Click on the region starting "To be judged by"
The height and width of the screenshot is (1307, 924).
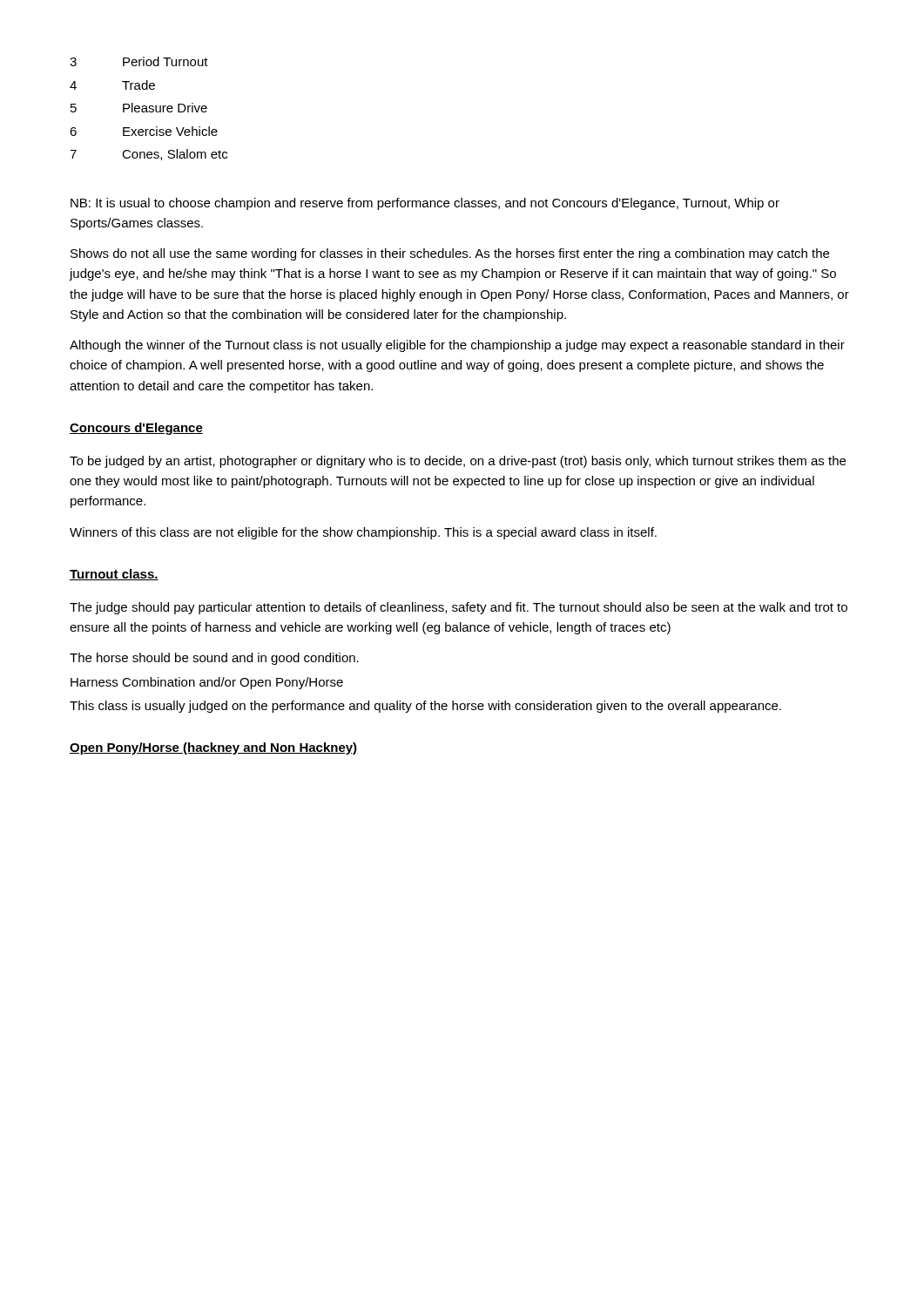pyautogui.click(x=458, y=481)
